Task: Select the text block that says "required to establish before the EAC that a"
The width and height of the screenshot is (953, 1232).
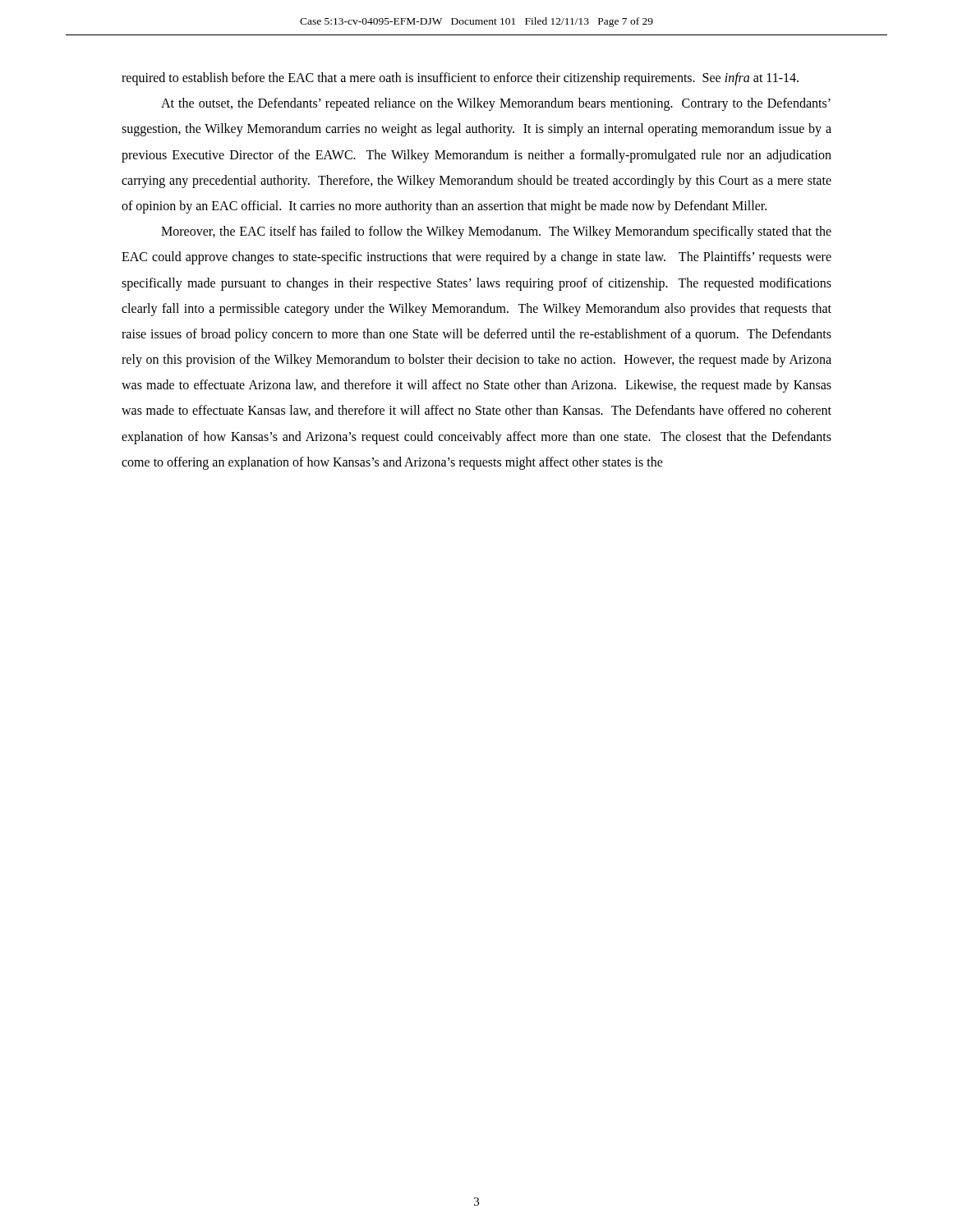Action: 461,78
